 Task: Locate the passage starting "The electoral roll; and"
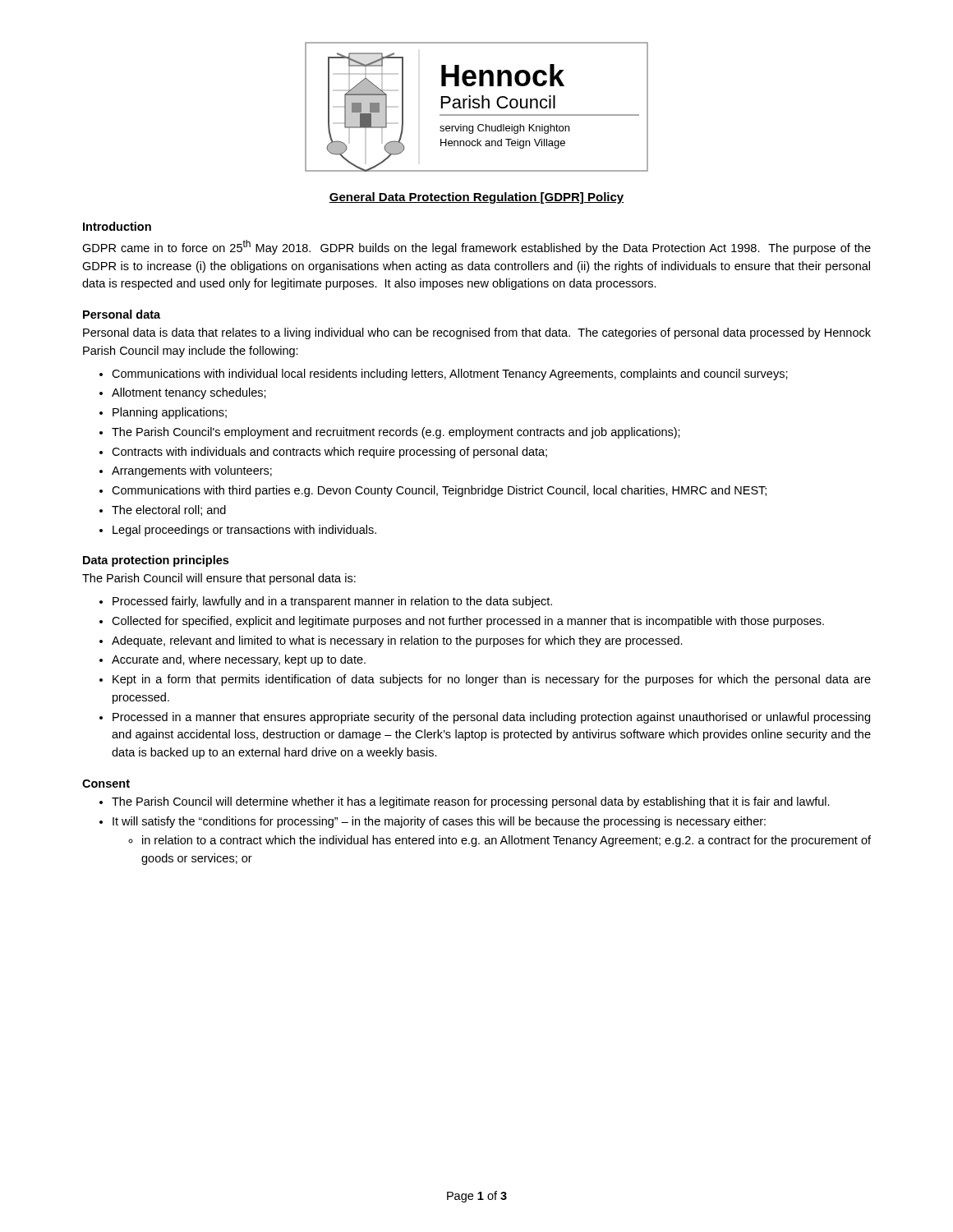click(x=169, y=510)
